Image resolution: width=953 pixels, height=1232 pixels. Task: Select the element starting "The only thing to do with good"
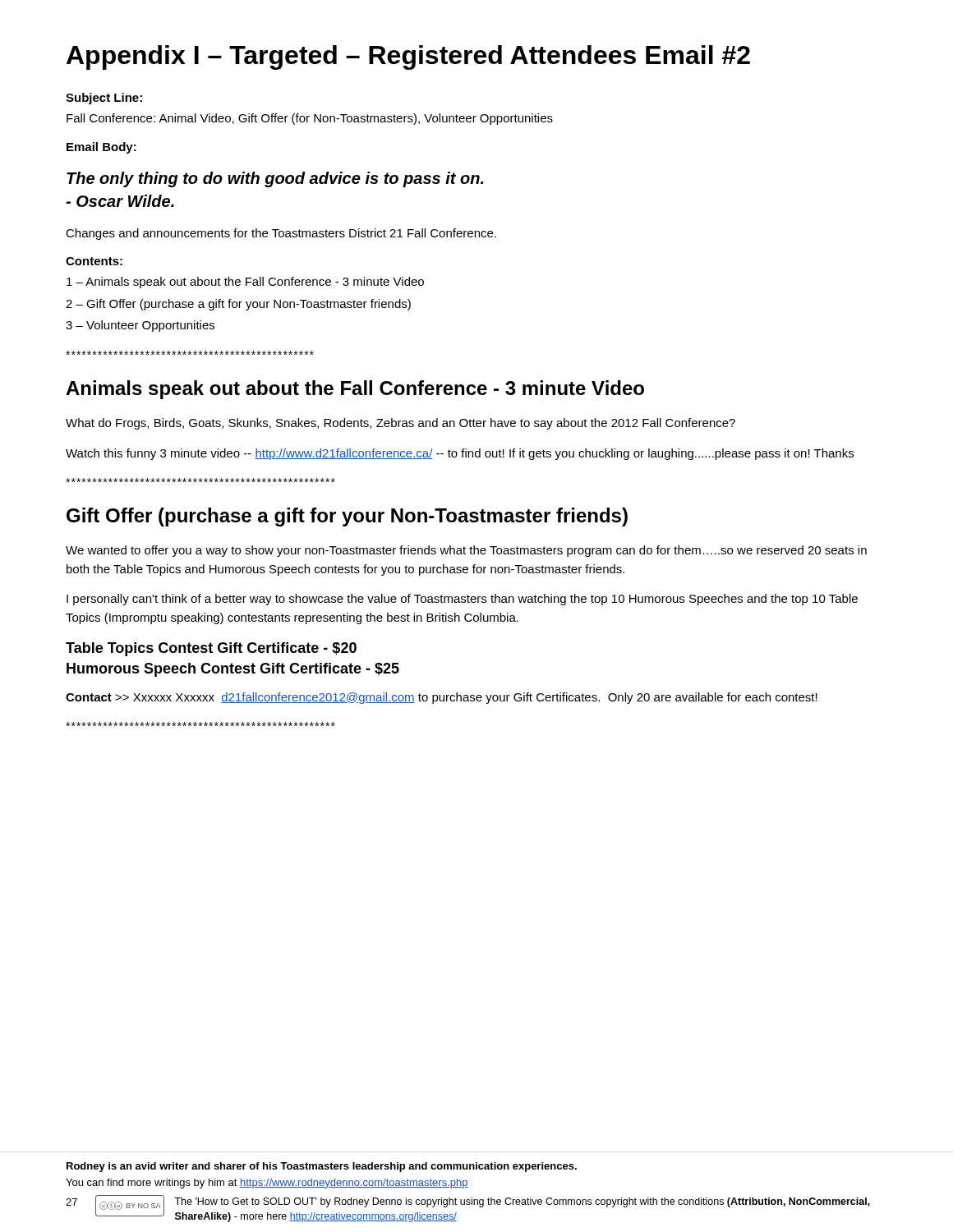click(x=275, y=190)
